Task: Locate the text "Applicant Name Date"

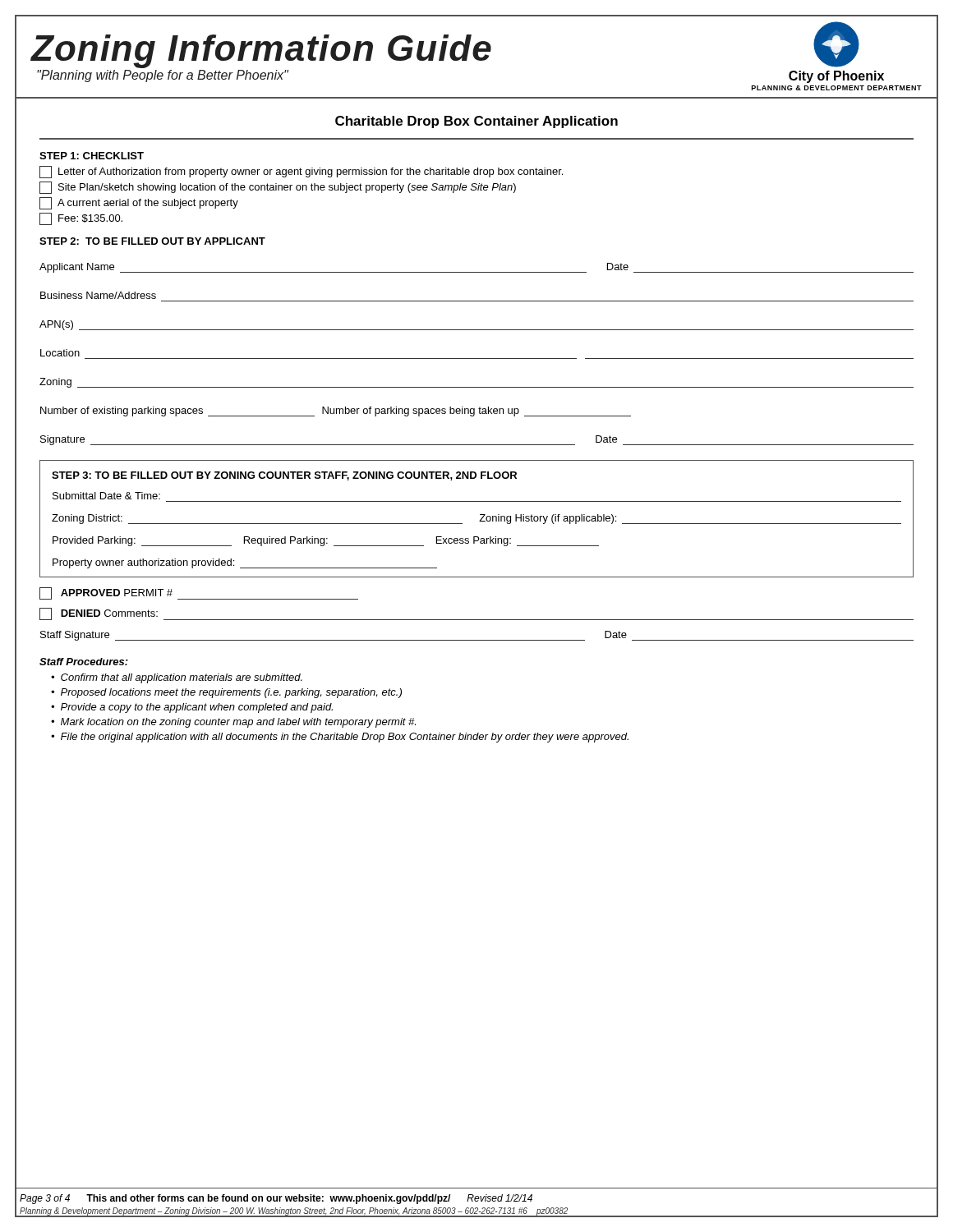Action: click(476, 266)
